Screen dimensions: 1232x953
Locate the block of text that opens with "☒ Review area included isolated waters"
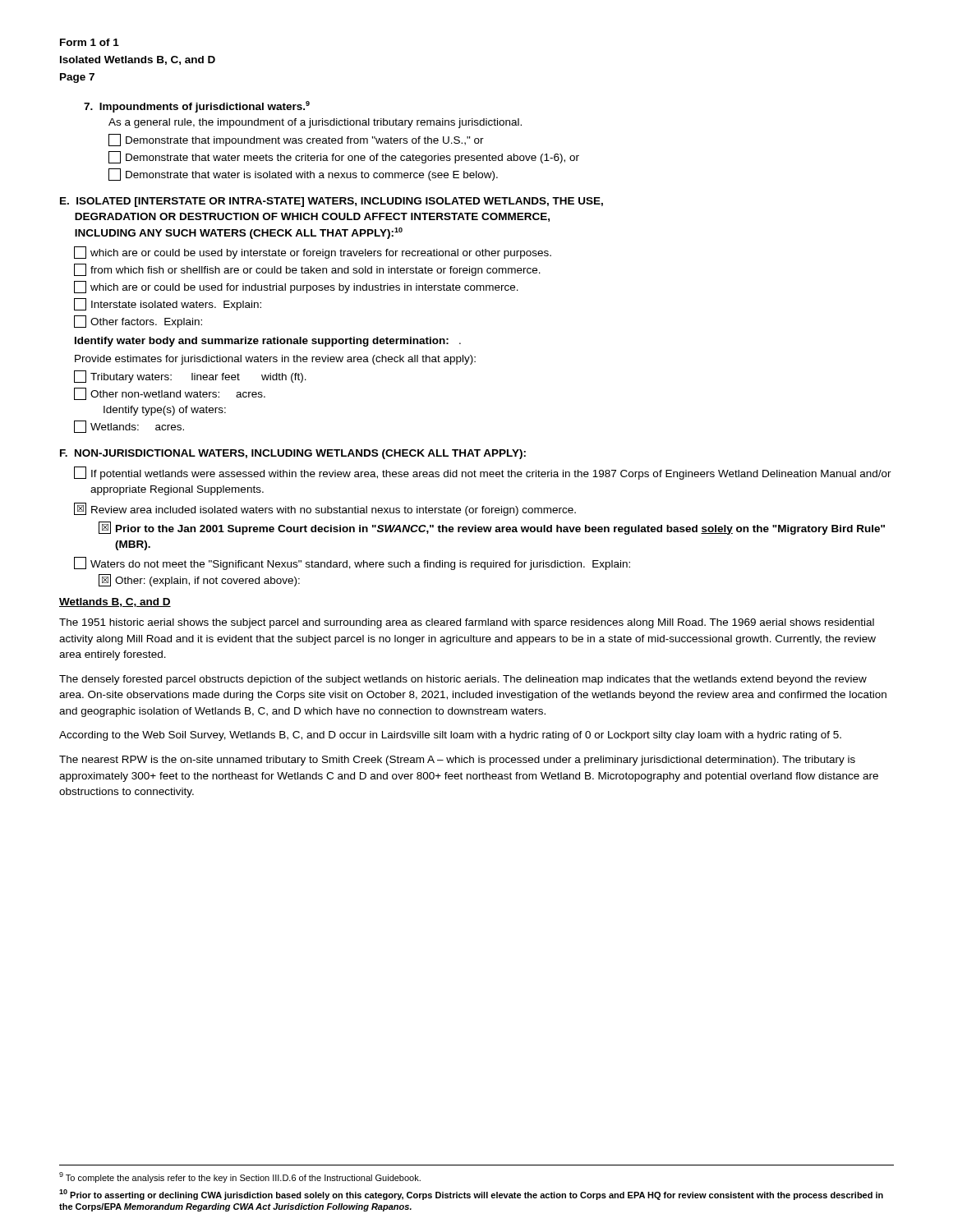click(x=484, y=510)
